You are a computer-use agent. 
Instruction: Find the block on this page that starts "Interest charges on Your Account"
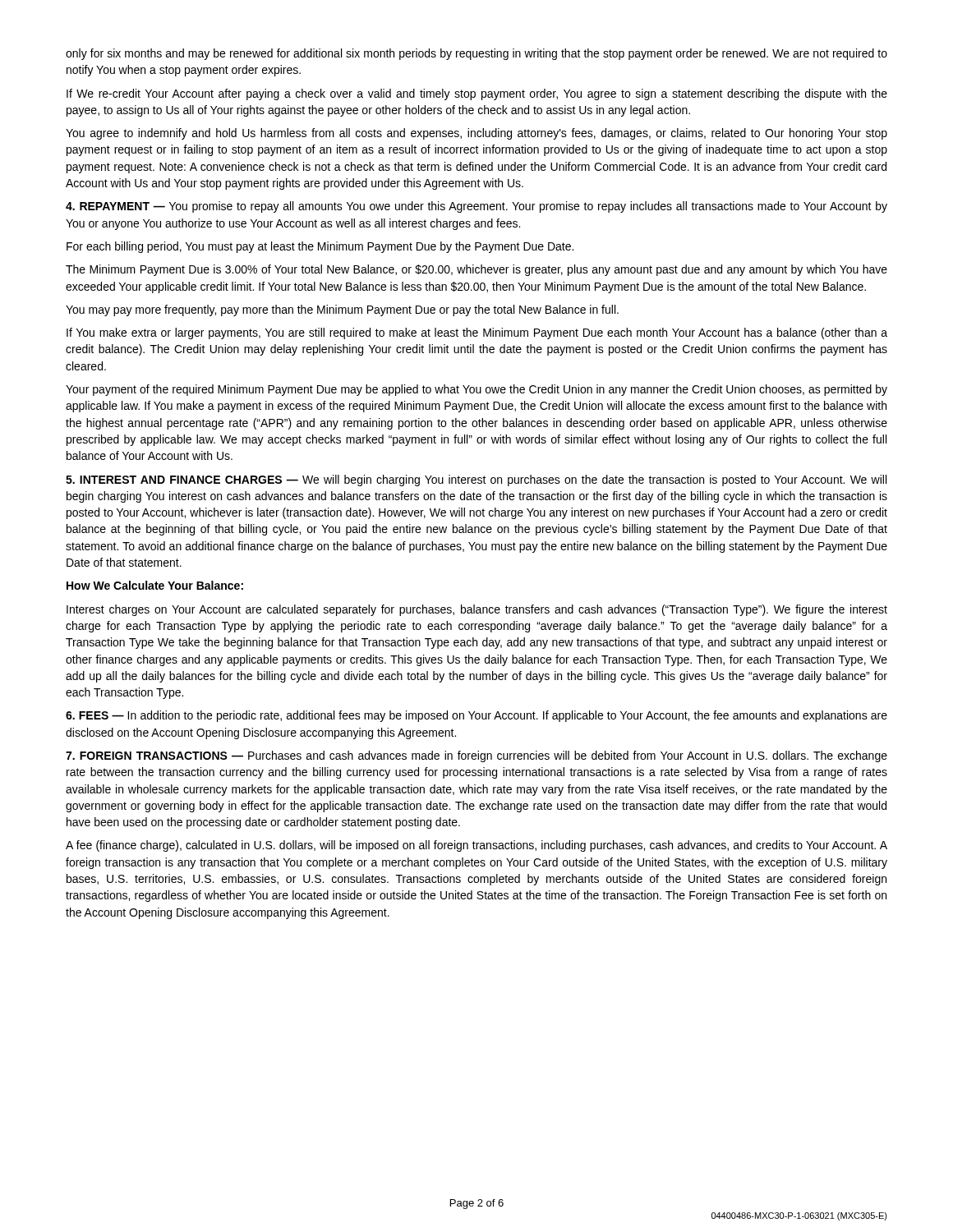pos(476,651)
